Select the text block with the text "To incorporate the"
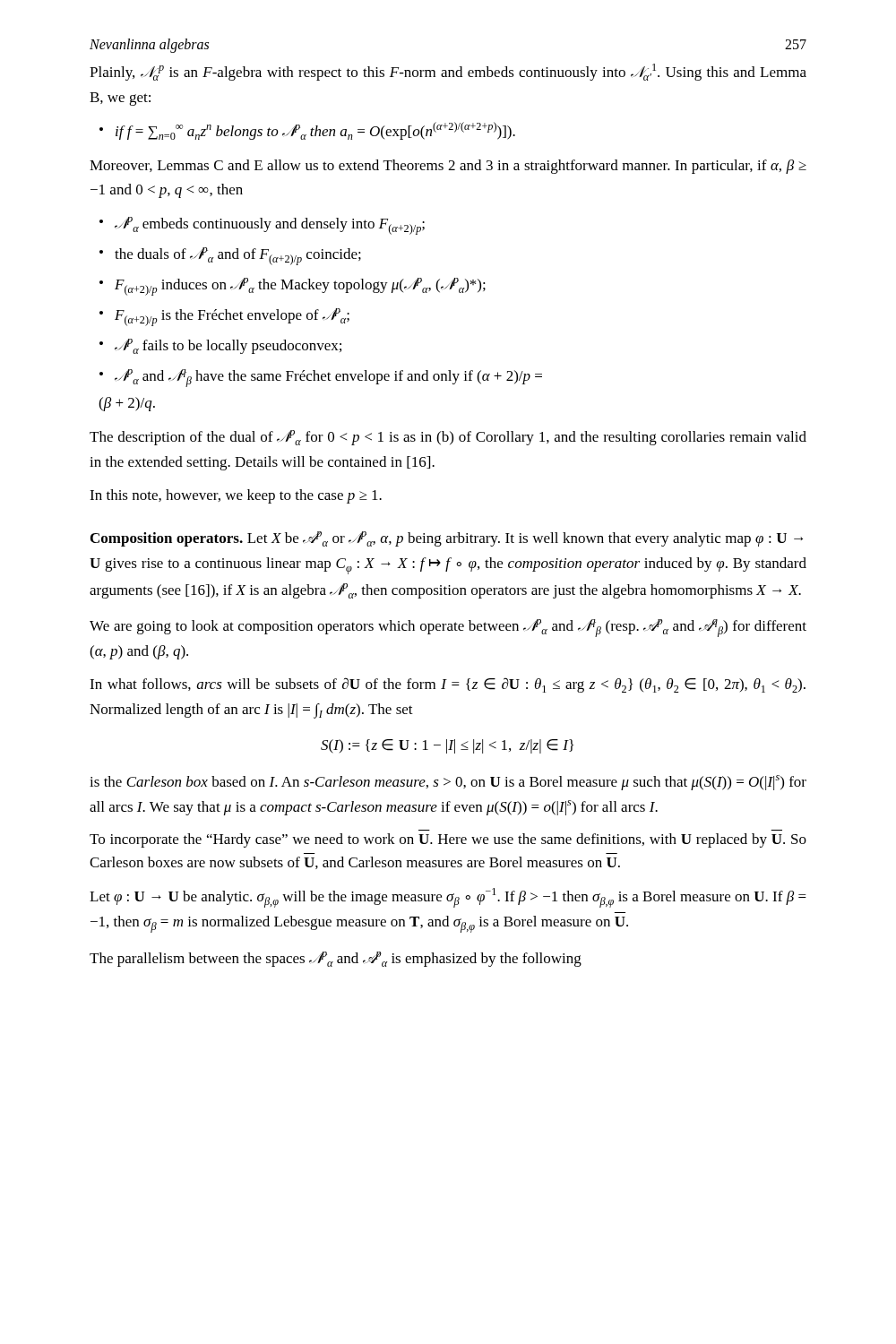The image size is (896, 1344). 448,851
